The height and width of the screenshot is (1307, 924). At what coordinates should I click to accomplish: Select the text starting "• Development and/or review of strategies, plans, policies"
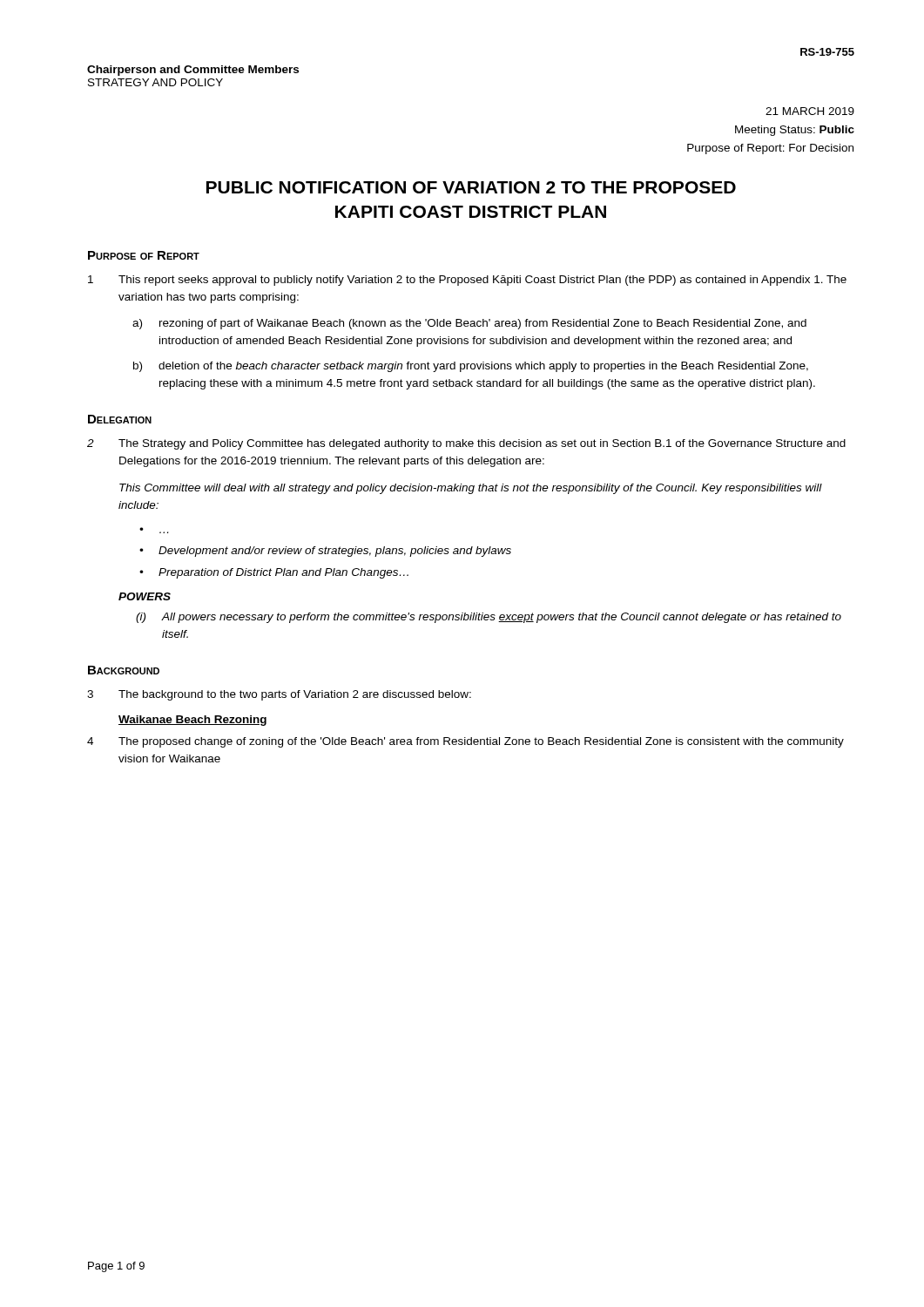click(325, 551)
